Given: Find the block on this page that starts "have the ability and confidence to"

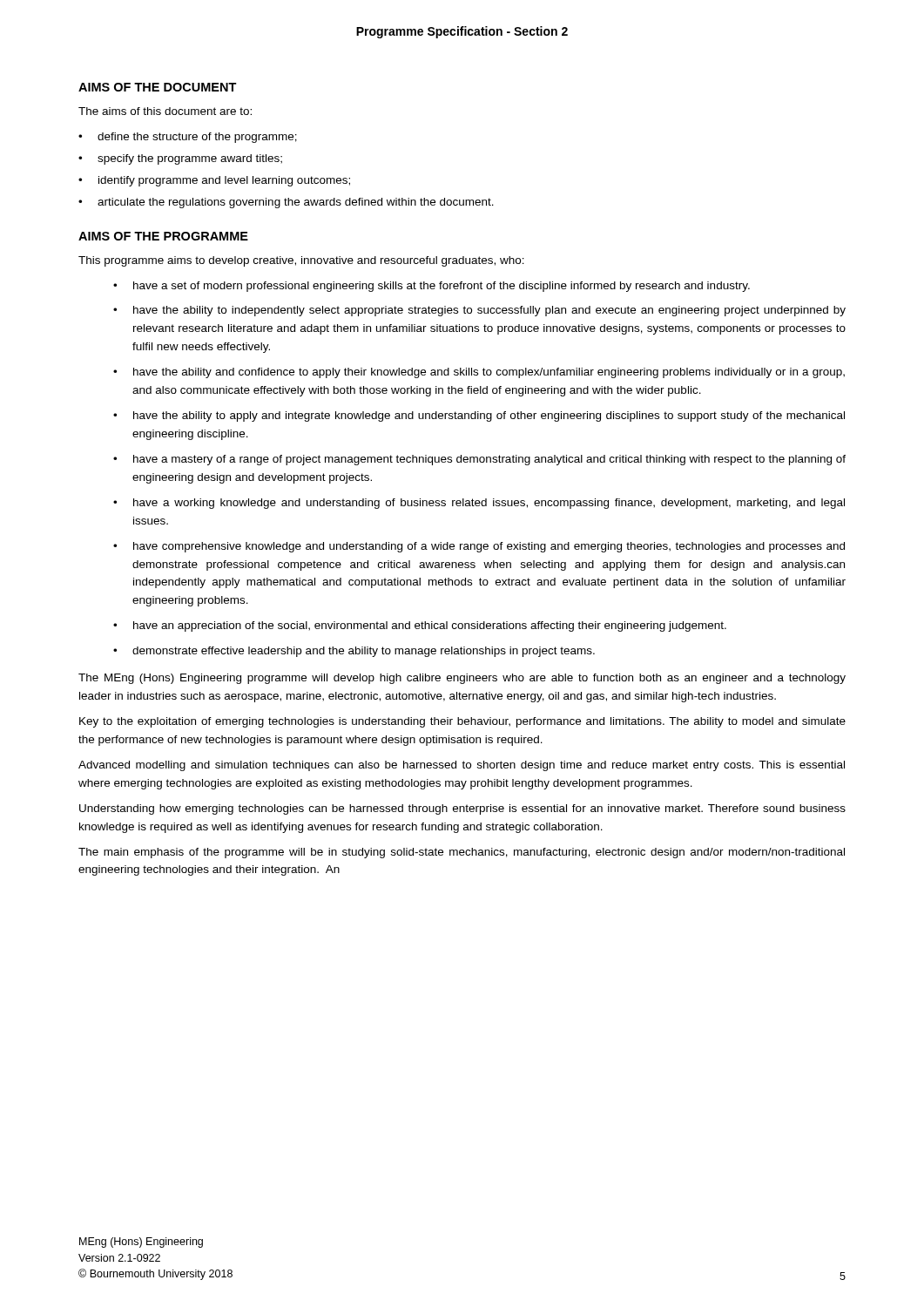Looking at the screenshot, I should tap(489, 381).
